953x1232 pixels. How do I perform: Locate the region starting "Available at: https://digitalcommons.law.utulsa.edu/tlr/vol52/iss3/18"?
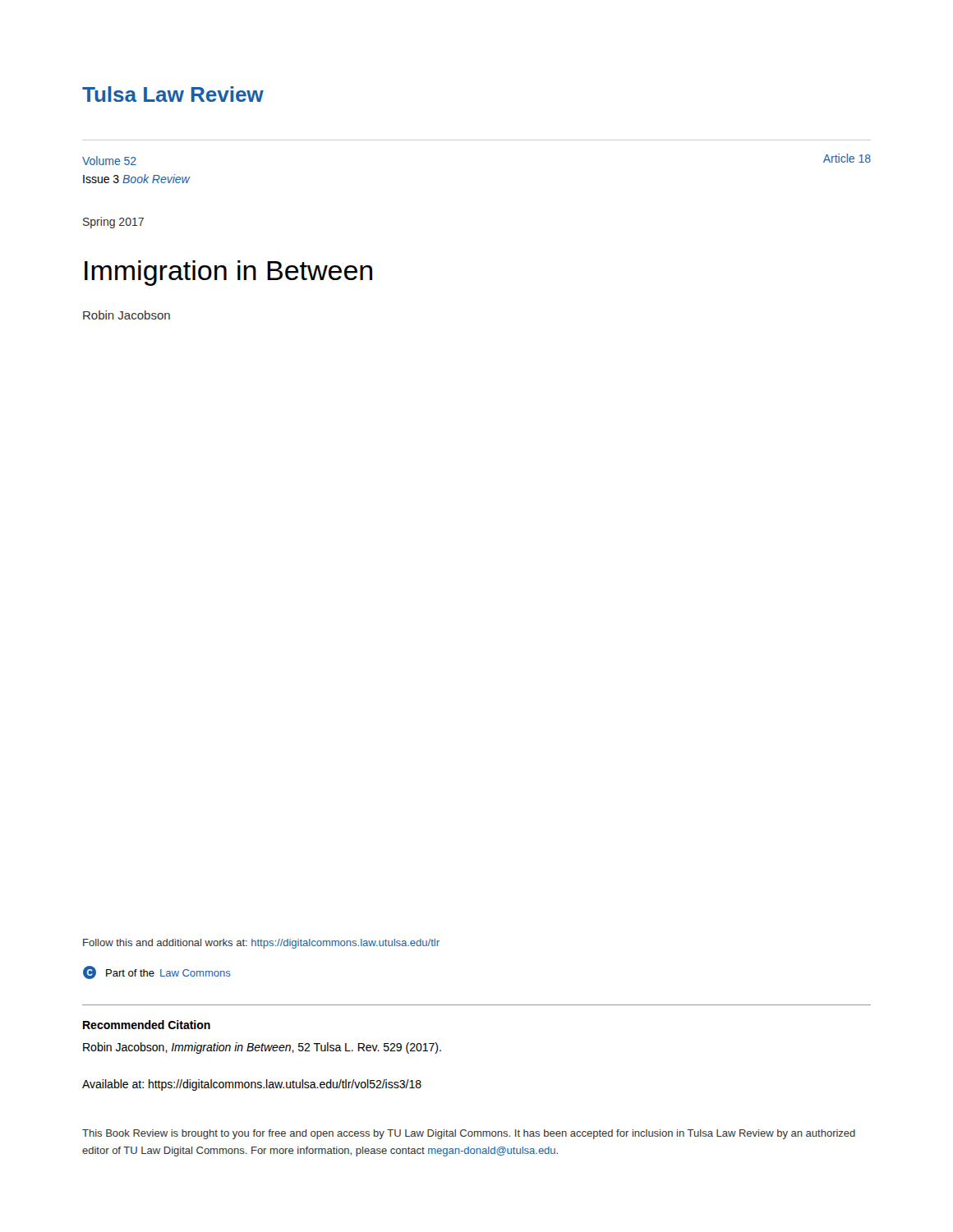[252, 1084]
